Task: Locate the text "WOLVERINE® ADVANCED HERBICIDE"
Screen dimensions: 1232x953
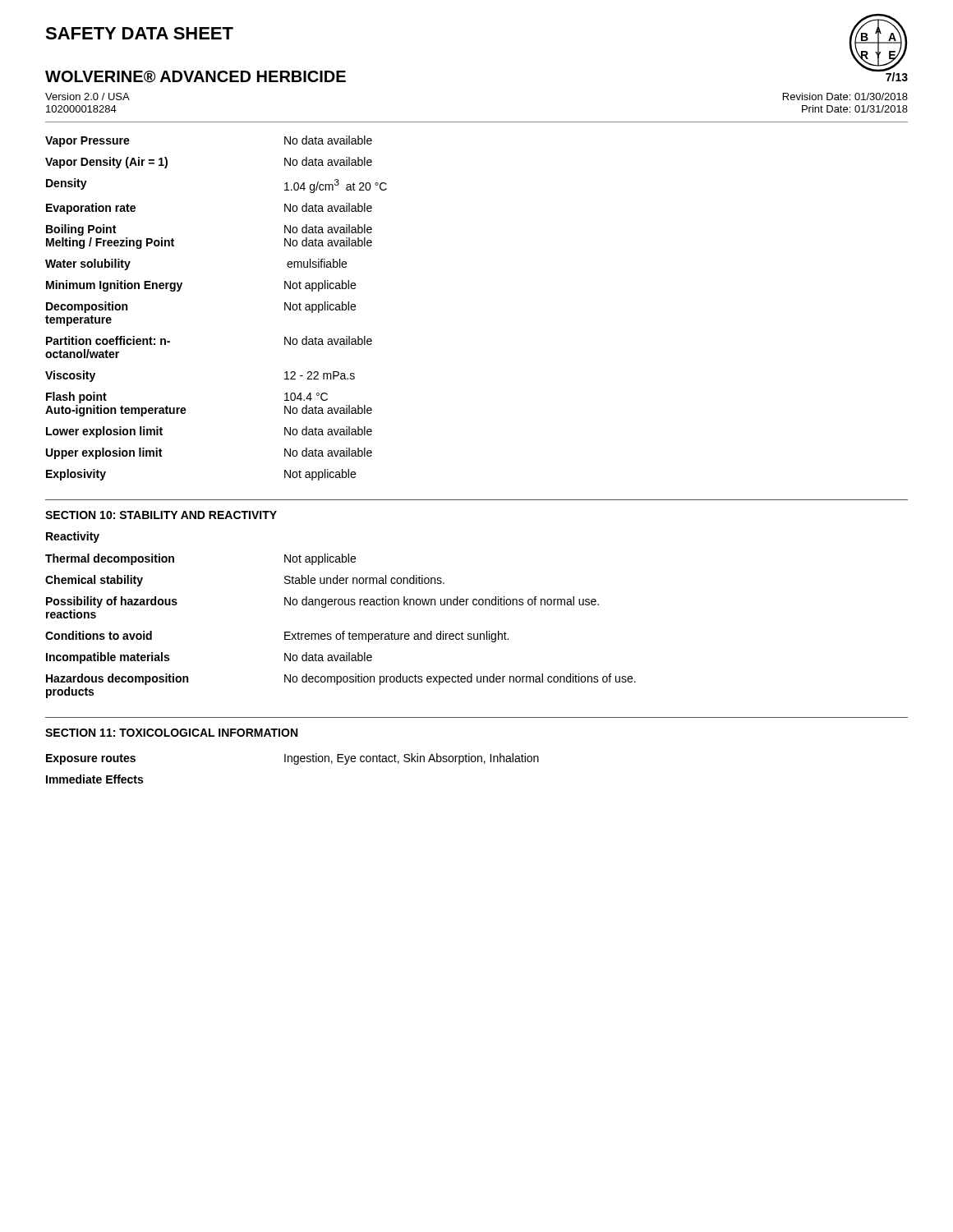Action: pyautogui.click(x=196, y=76)
